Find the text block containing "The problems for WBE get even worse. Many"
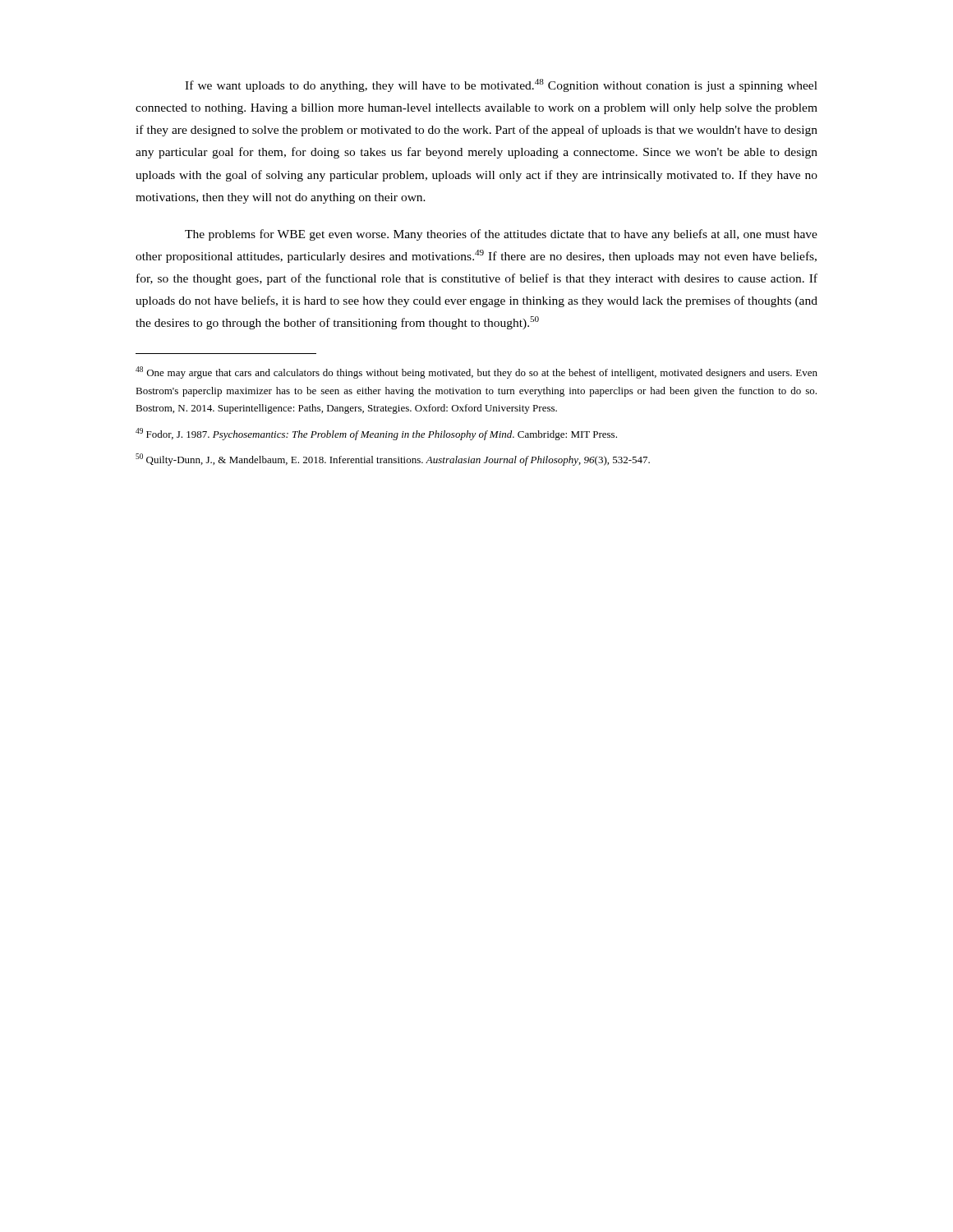 tap(476, 278)
